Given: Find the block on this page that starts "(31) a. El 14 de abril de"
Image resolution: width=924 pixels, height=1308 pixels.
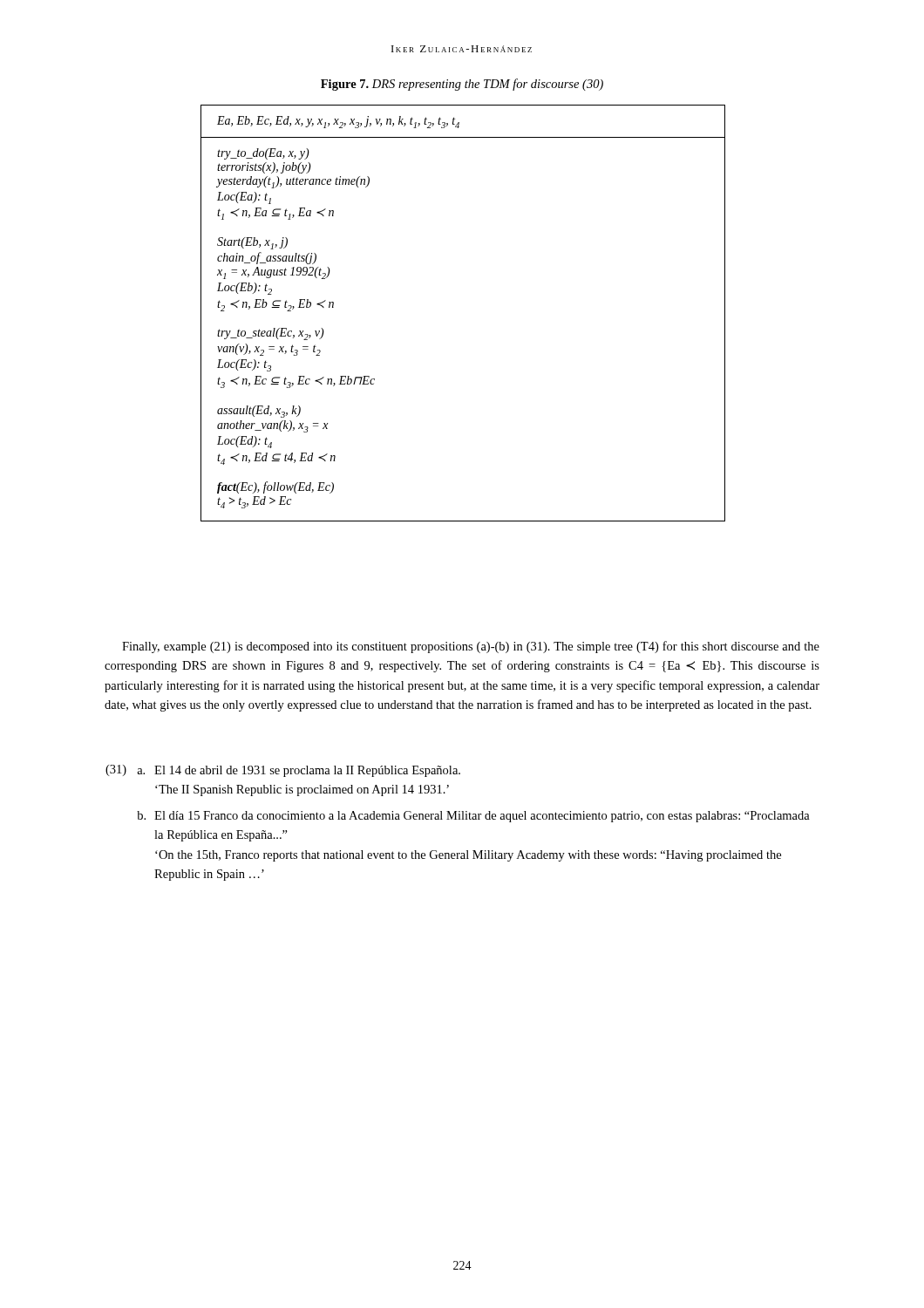Looking at the screenshot, I should coord(462,822).
